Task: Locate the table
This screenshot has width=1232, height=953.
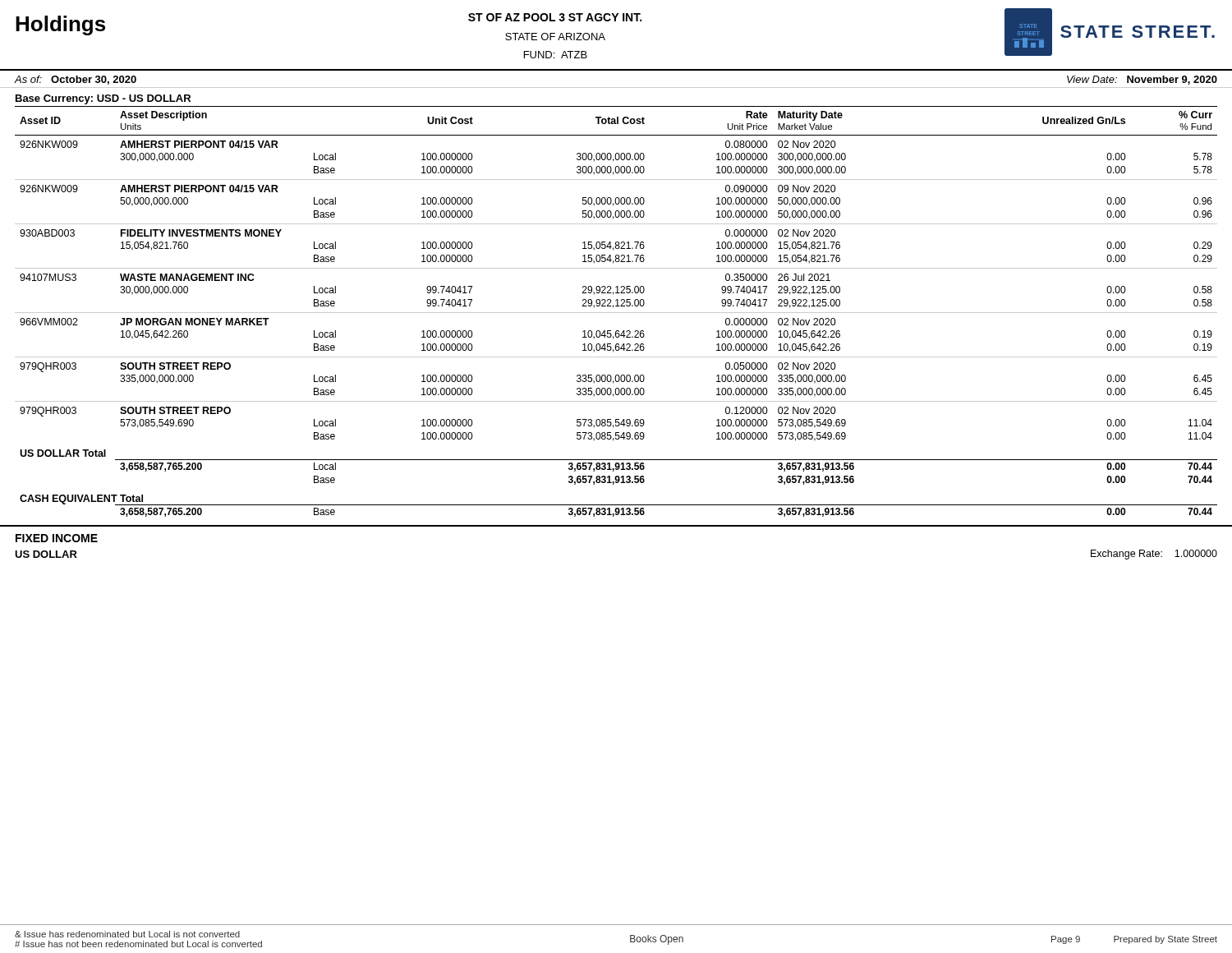Action: coord(616,315)
